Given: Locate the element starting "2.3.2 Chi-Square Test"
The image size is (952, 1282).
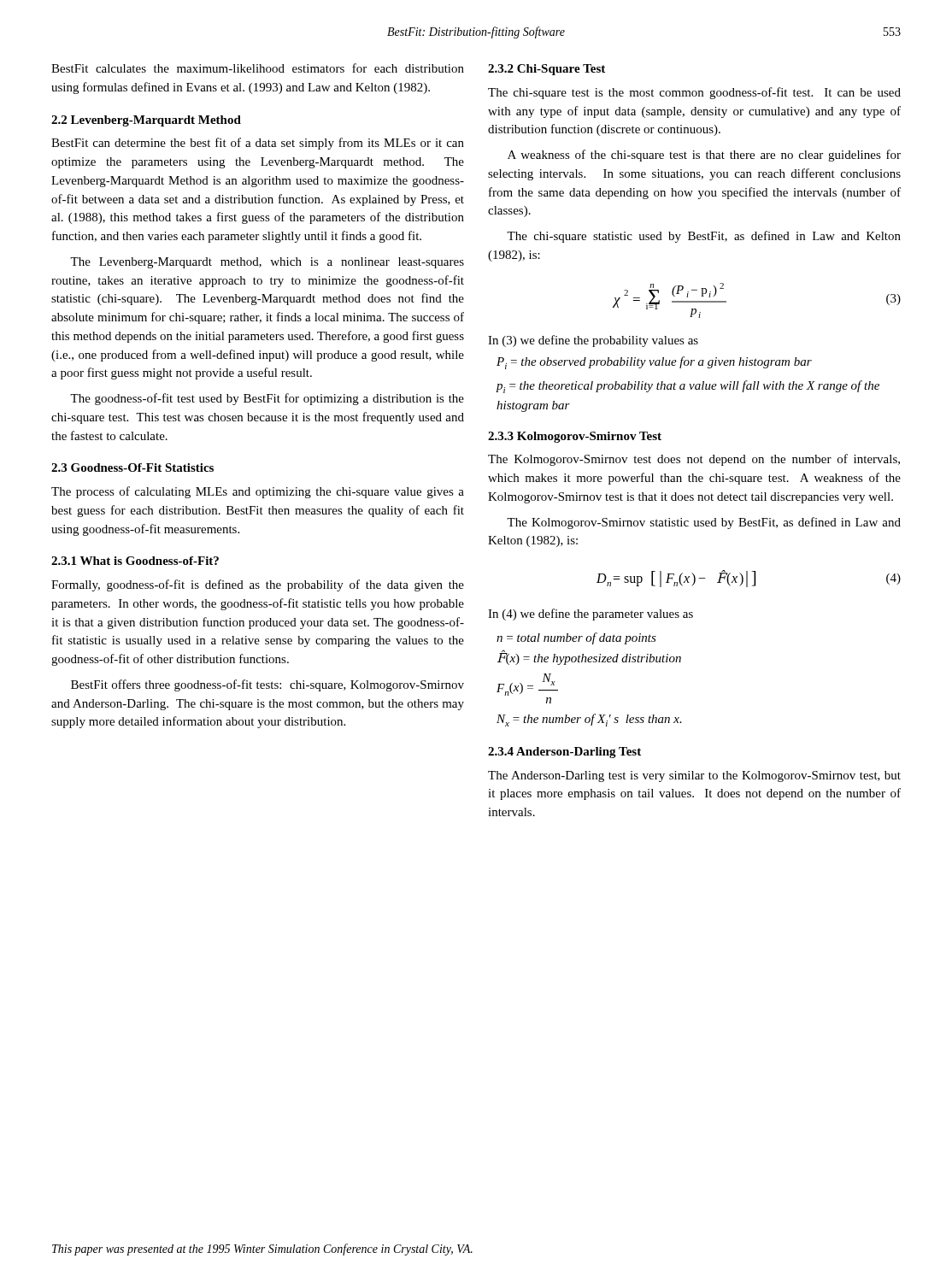Looking at the screenshot, I should click(x=547, y=68).
